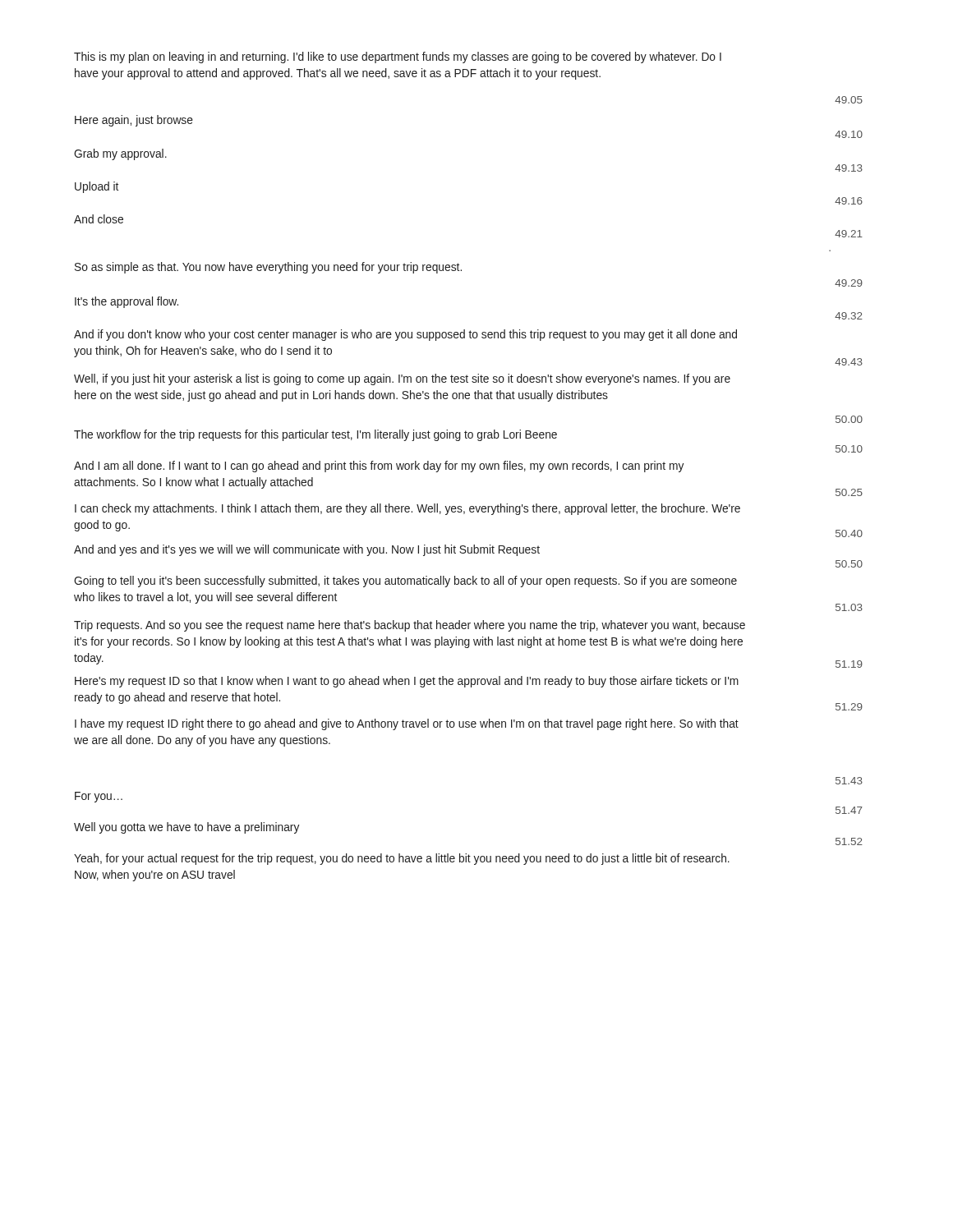Find the block on this page that starts "This is my"
Image resolution: width=953 pixels, height=1232 pixels.
coord(398,65)
